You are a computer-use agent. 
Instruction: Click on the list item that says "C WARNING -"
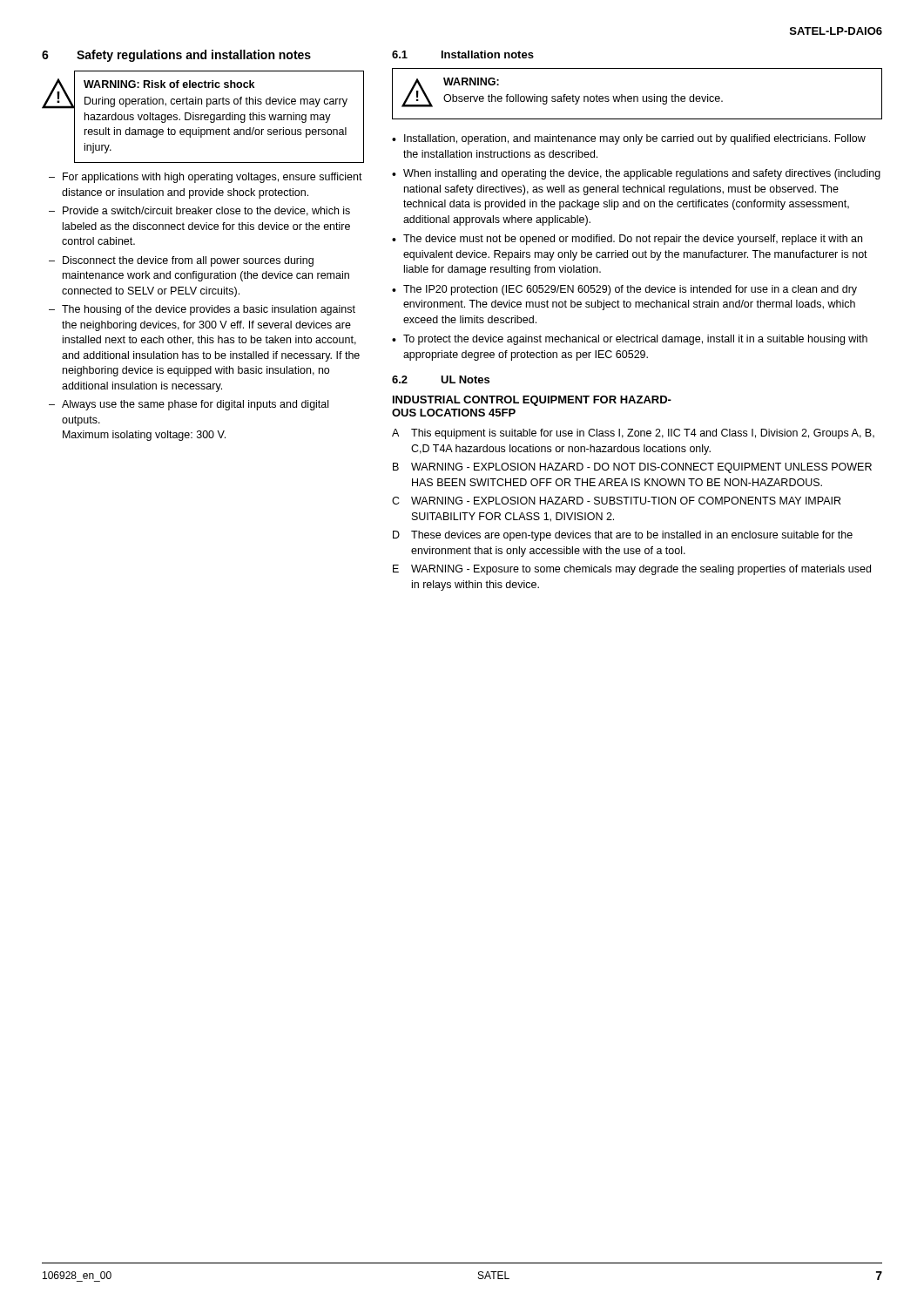(637, 509)
